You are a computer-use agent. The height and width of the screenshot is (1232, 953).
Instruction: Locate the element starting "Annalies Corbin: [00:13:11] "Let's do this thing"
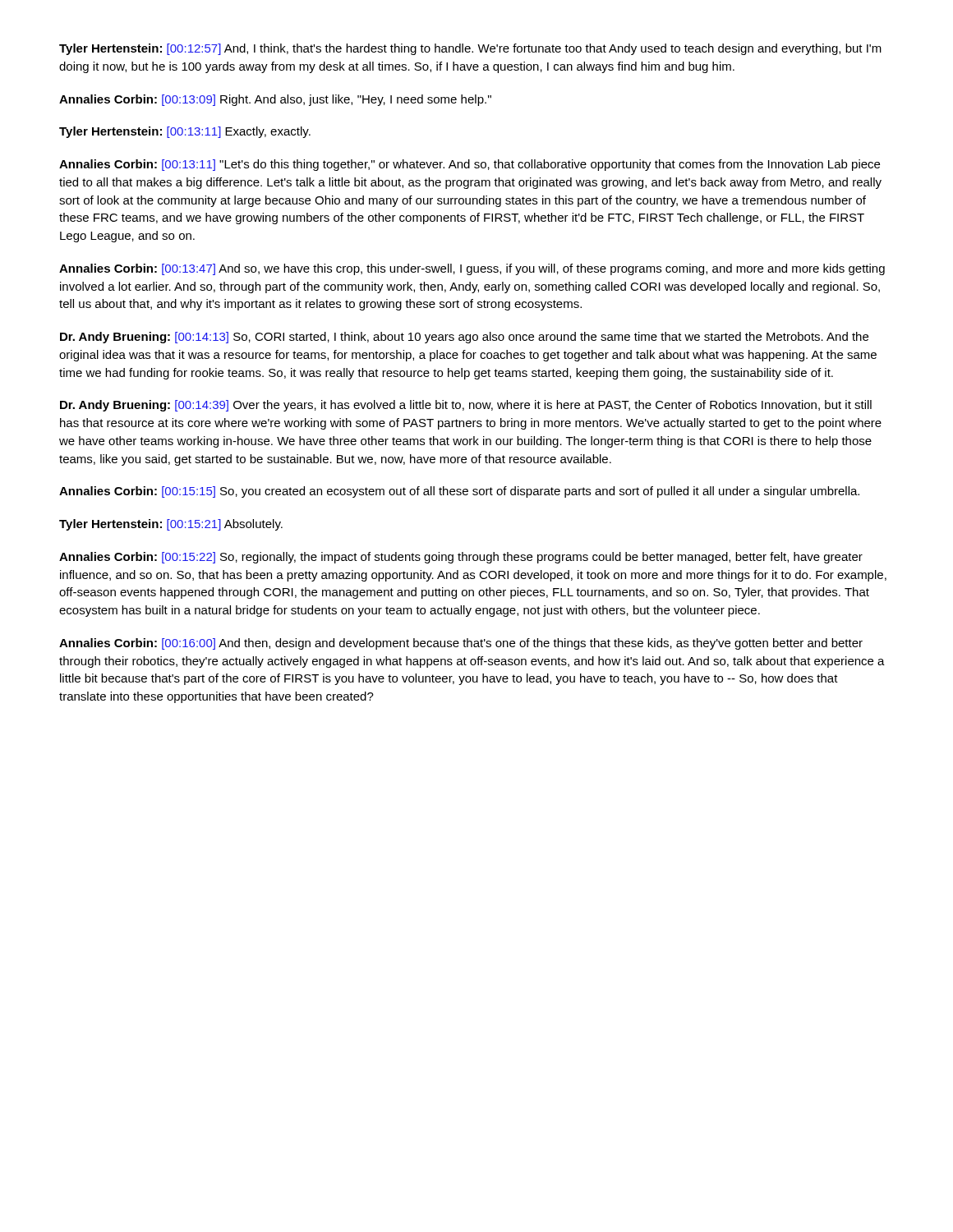click(x=470, y=200)
